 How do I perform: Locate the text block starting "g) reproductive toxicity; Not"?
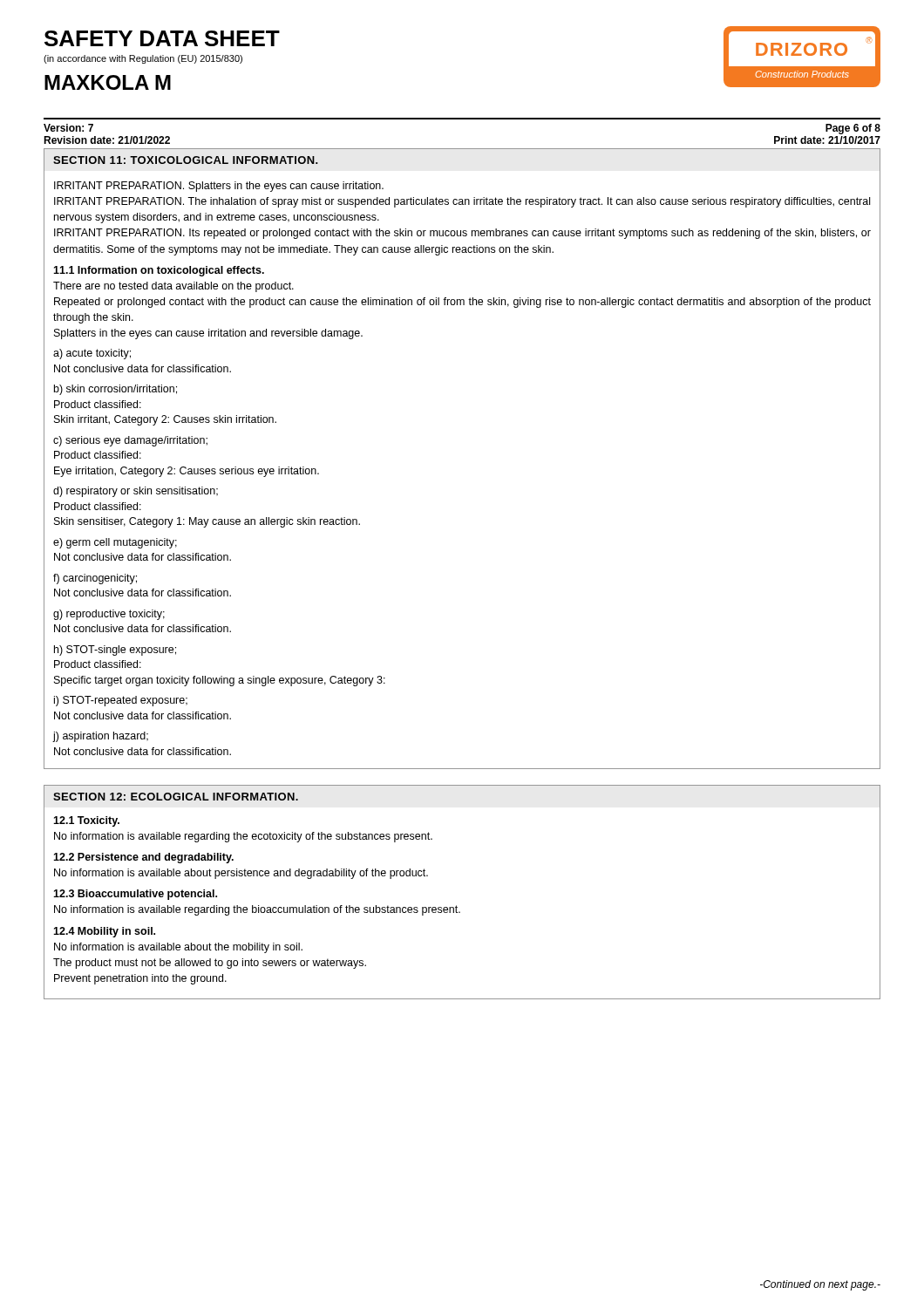142,621
